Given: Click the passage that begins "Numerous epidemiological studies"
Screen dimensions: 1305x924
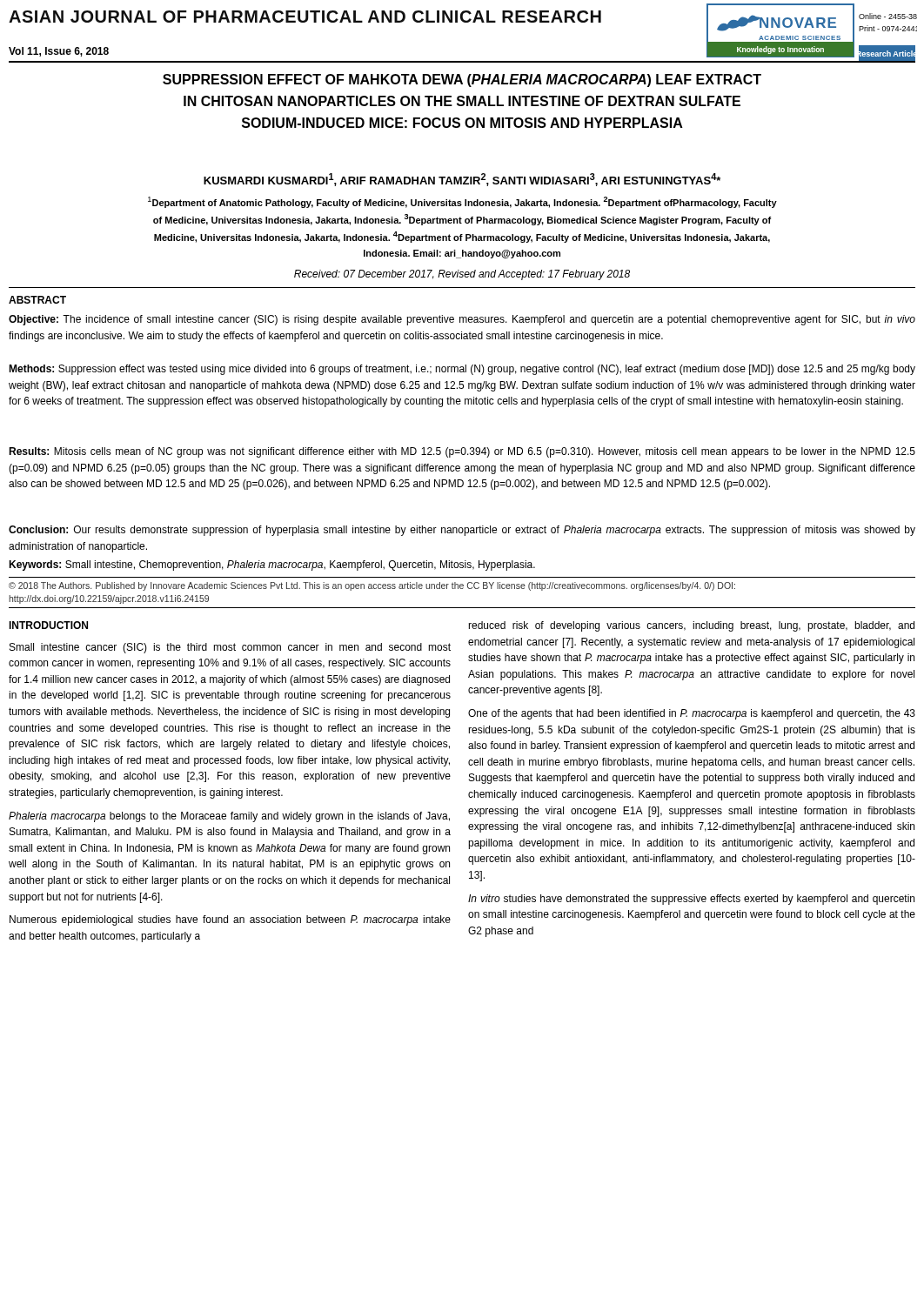Looking at the screenshot, I should point(230,928).
